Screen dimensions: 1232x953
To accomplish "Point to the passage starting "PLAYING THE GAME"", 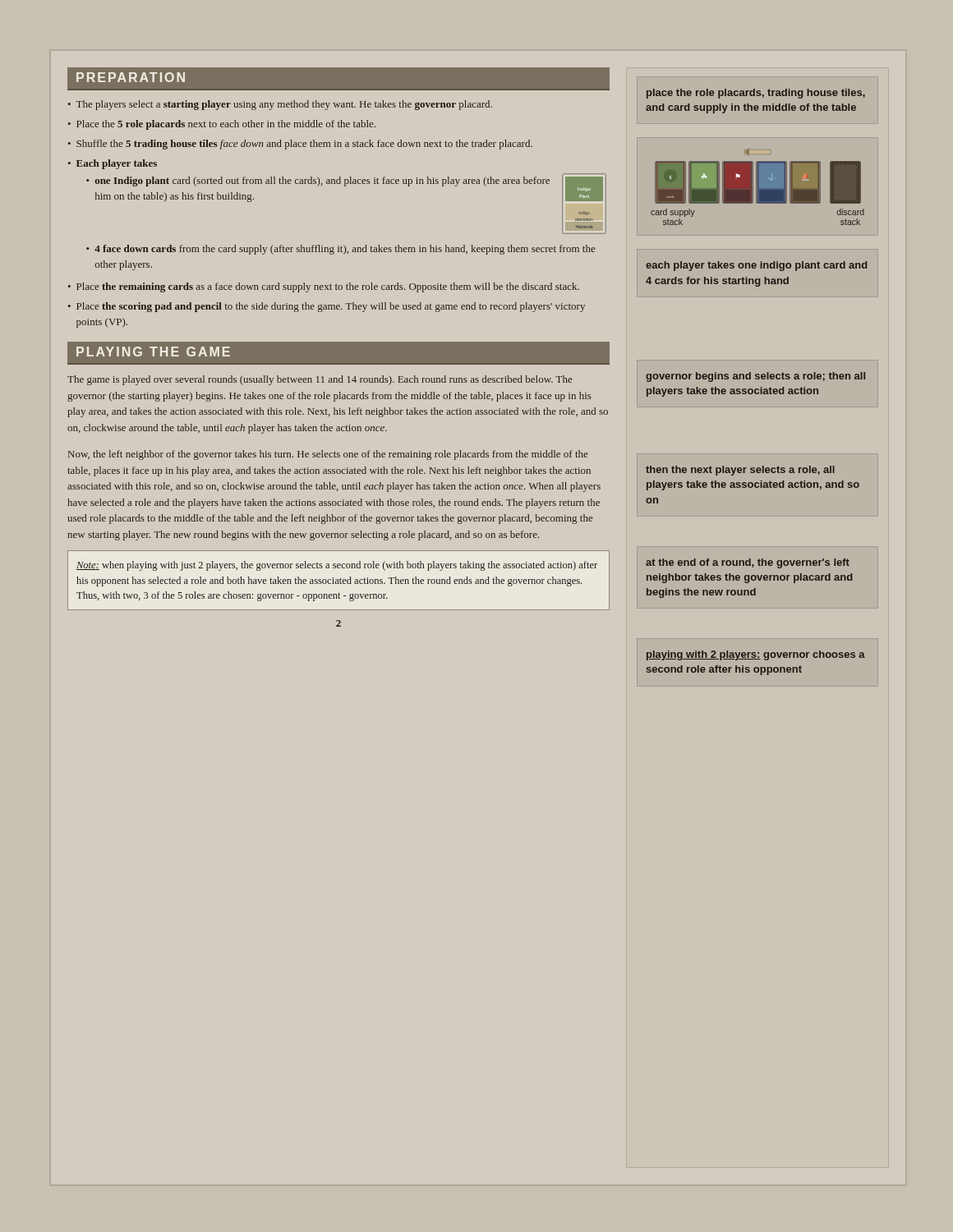I will click(x=339, y=354).
